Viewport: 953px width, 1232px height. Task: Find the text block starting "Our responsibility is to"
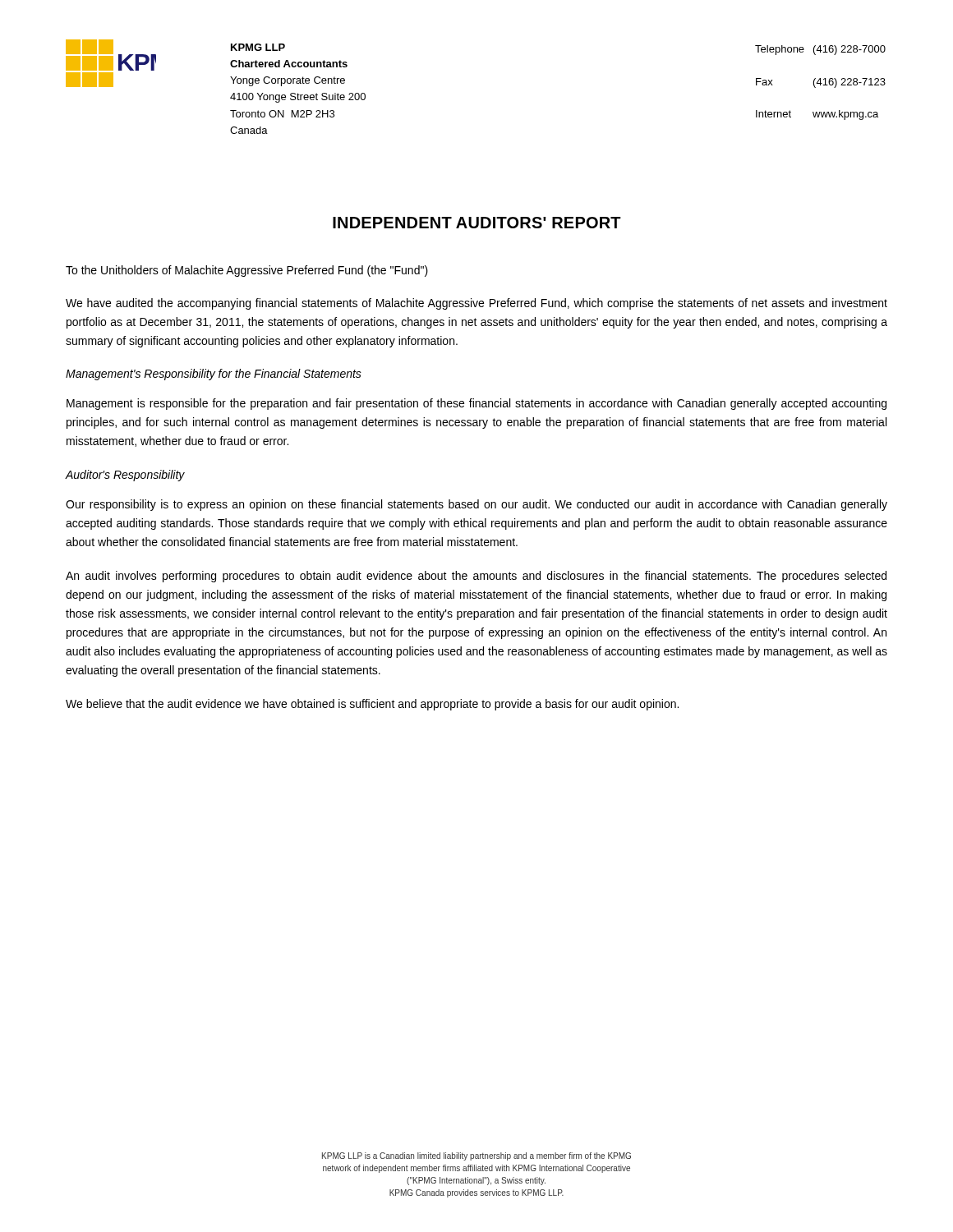pyautogui.click(x=476, y=523)
